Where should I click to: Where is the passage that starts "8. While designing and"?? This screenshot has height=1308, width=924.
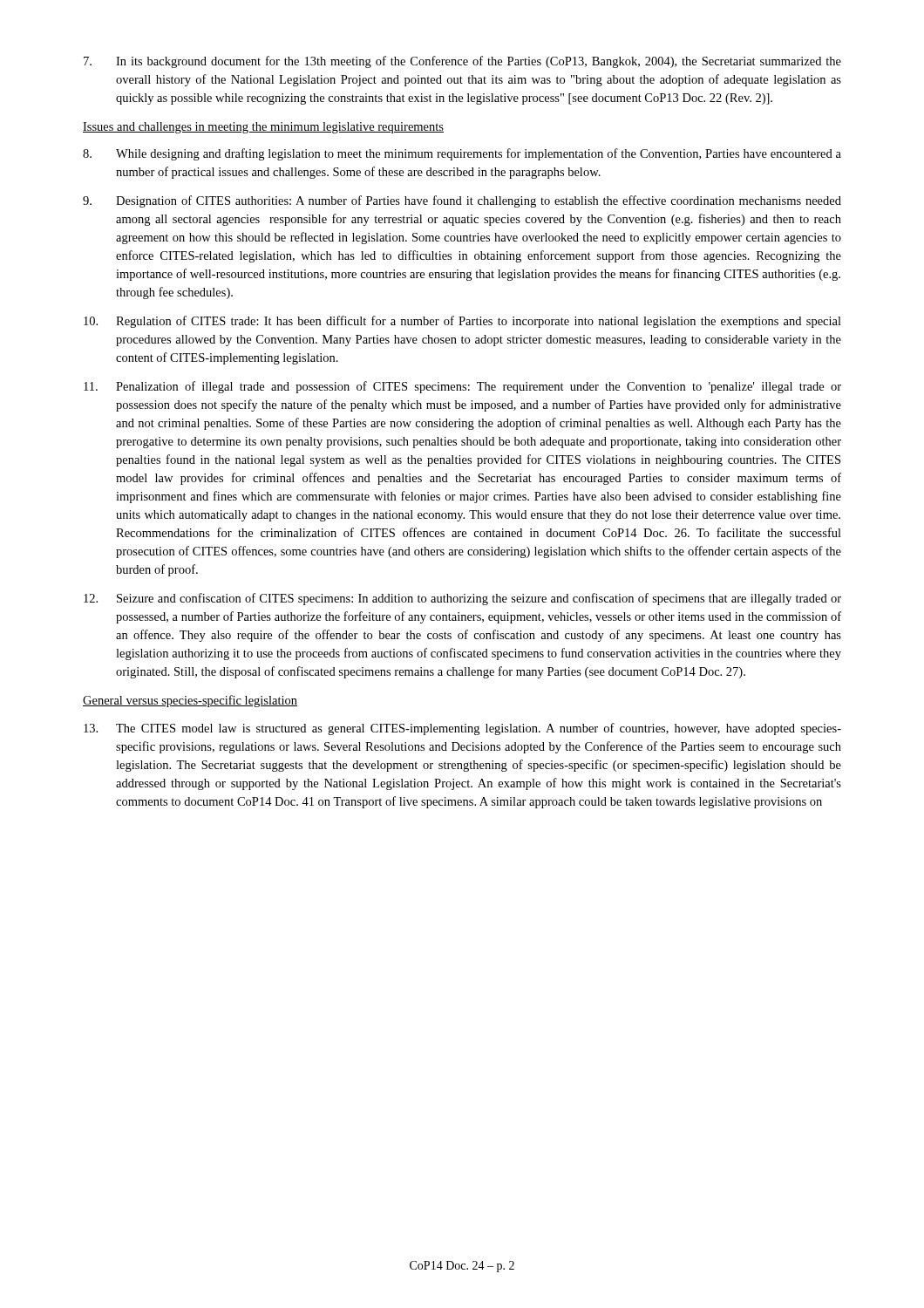pos(462,163)
